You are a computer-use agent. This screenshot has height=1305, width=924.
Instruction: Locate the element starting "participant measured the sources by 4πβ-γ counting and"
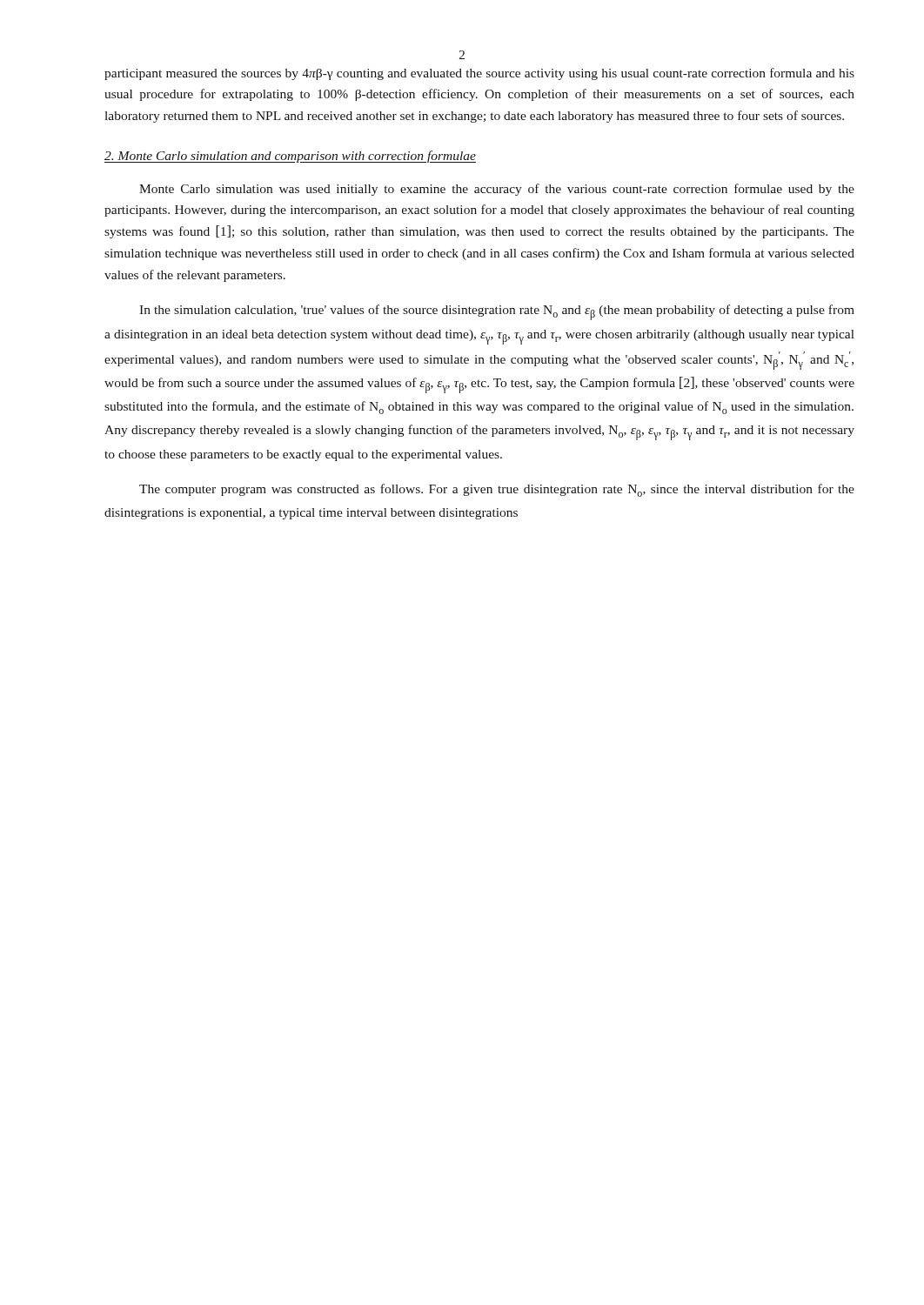tap(479, 95)
